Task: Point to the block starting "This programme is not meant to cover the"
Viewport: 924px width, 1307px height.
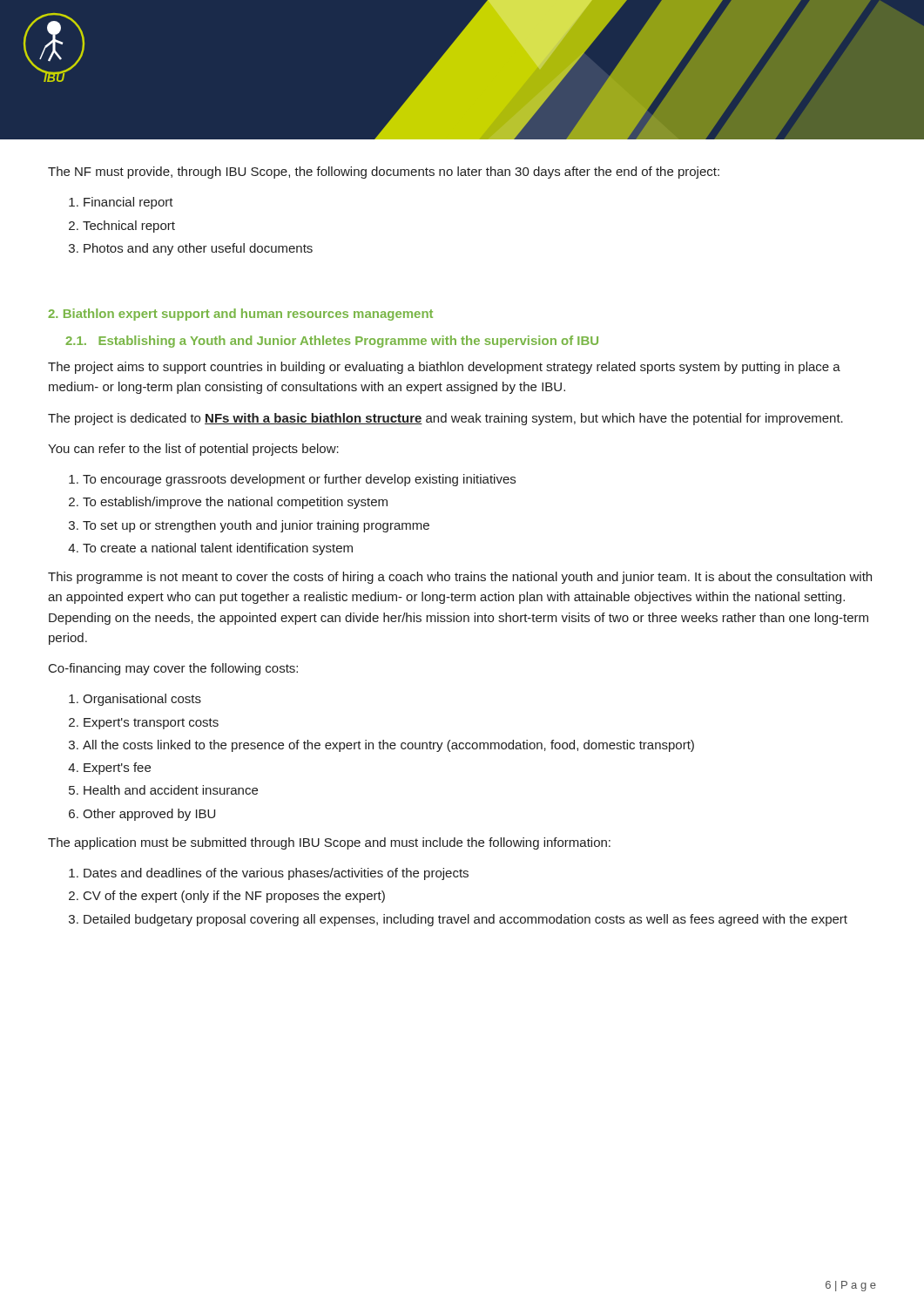Action: tap(460, 607)
